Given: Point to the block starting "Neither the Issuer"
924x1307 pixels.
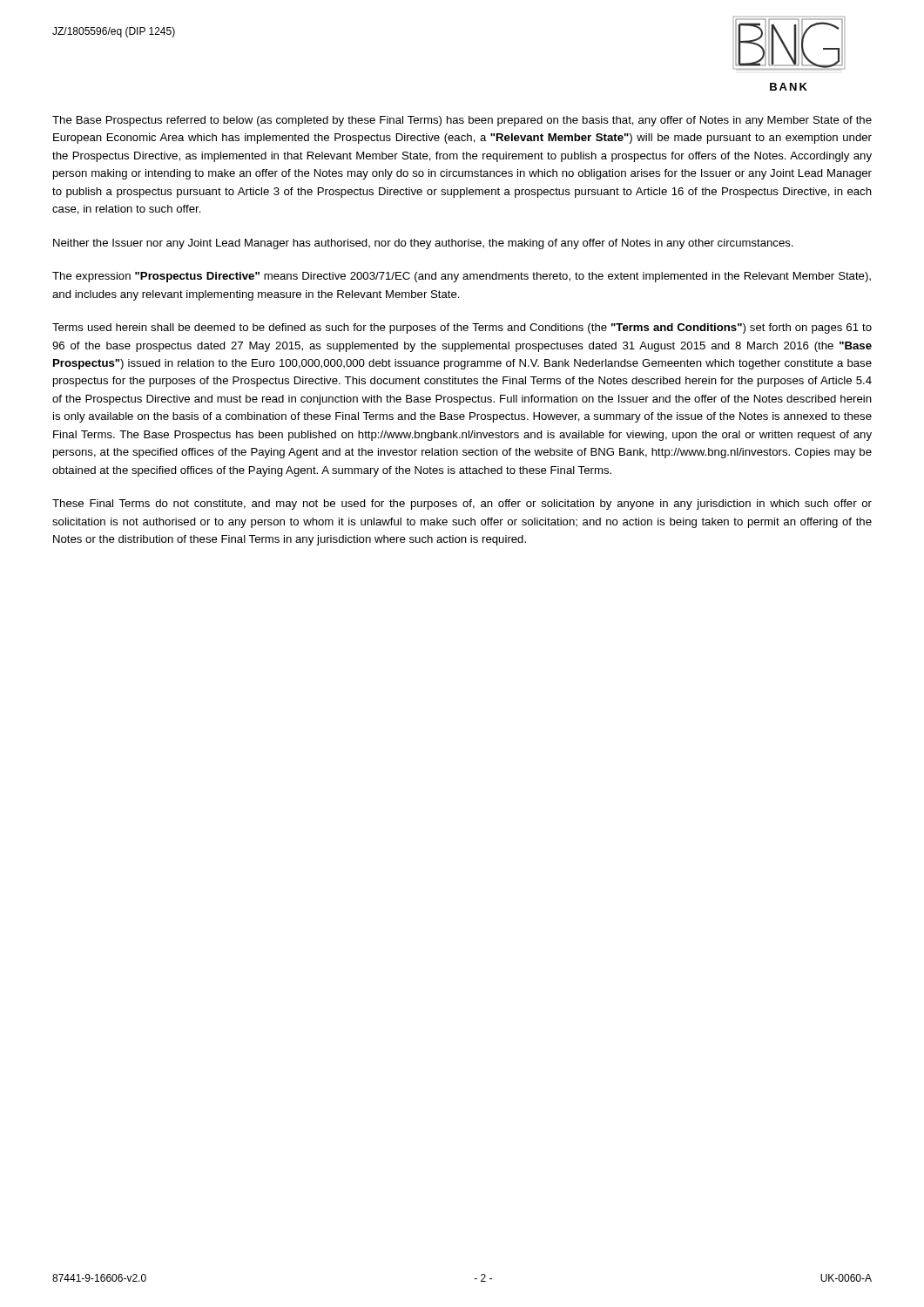Looking at the screenshot, I should (x=423, y=242).
